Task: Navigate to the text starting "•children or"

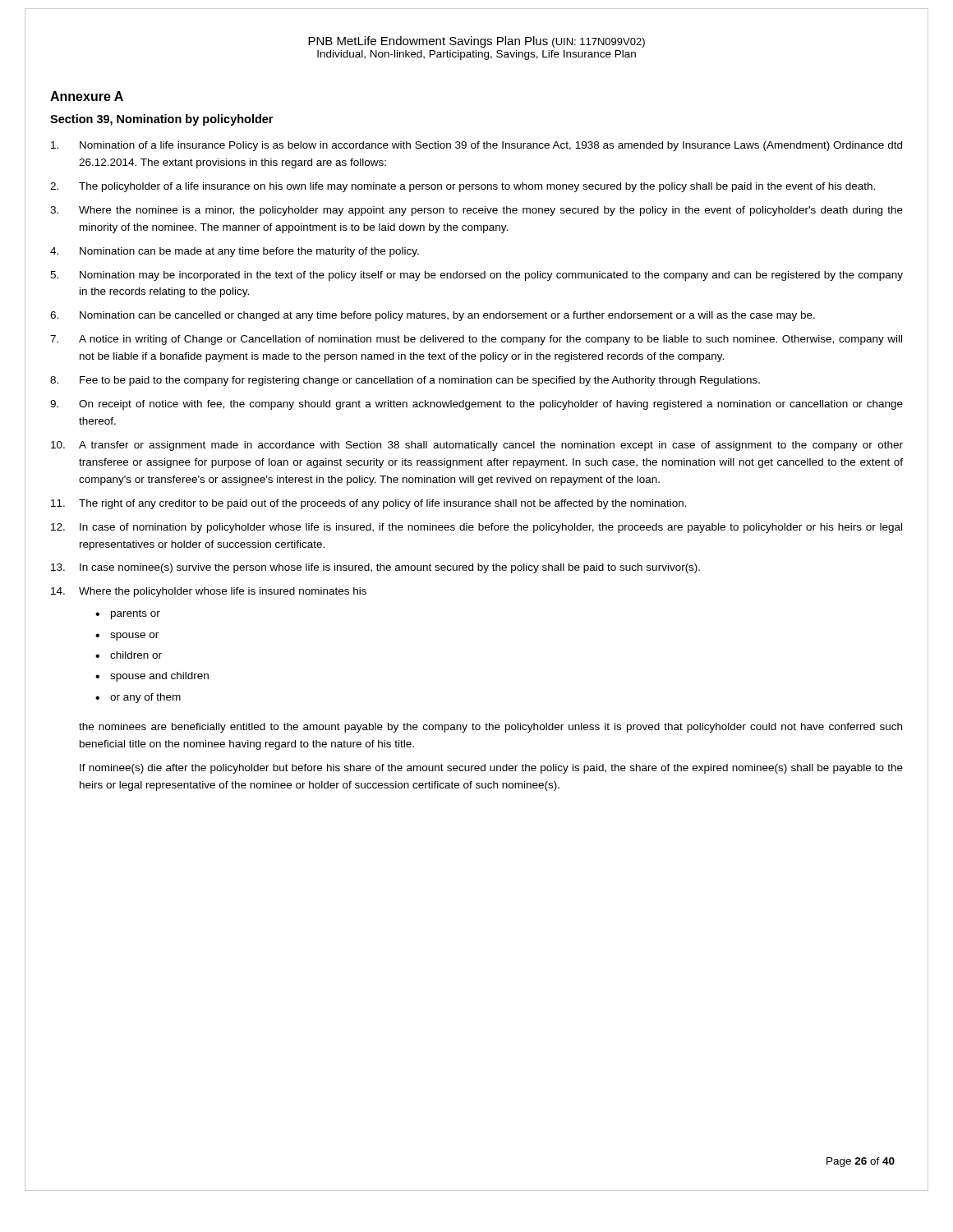Action: pyautogui.click(x=129, y=656)
